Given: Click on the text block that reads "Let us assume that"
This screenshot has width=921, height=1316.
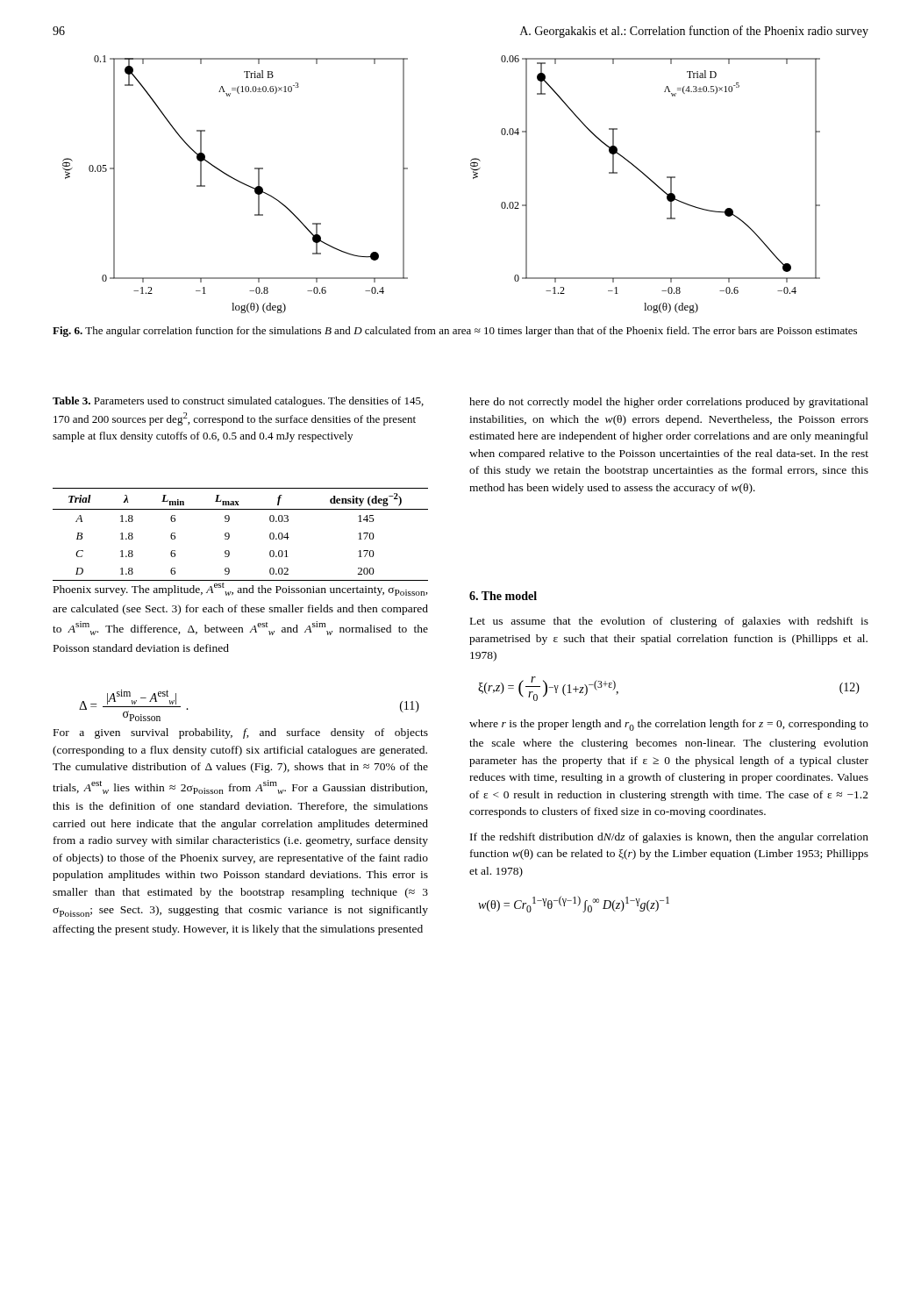Looking at the screenshot, I should 669,638.
